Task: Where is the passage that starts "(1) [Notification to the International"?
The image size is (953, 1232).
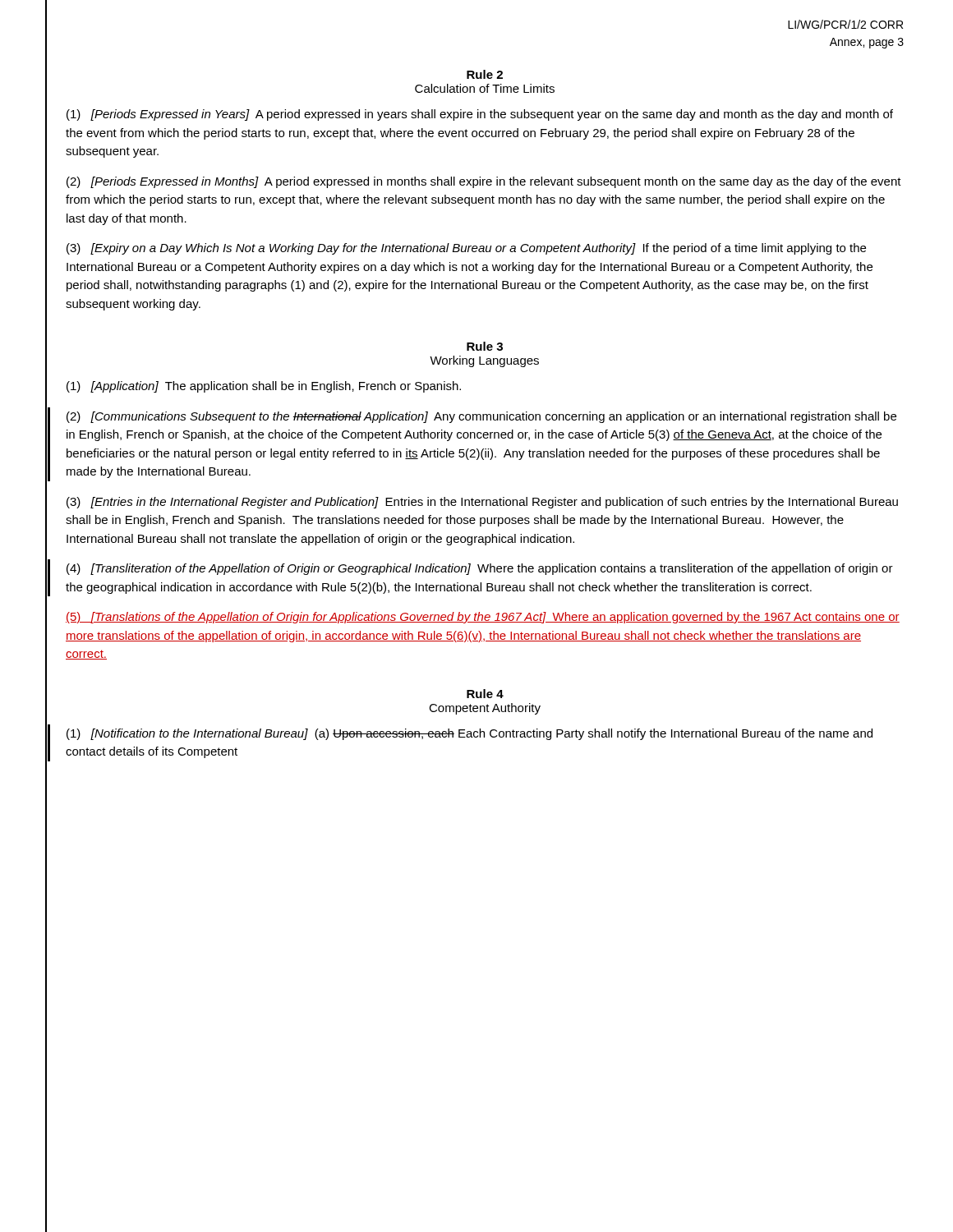Action: click(x=470, y=743)
